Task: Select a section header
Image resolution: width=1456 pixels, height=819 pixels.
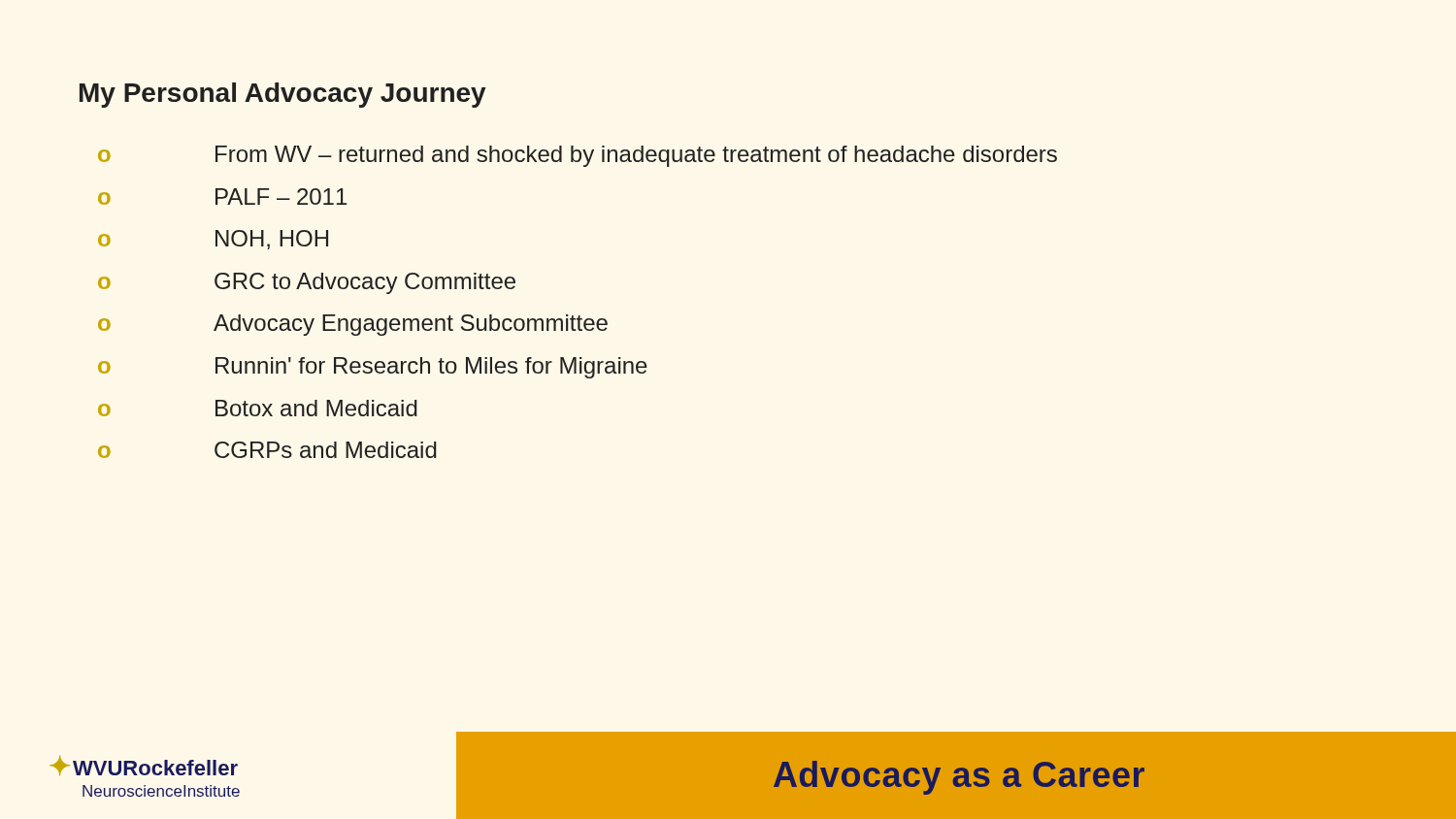Action: [x=282, y=93]
